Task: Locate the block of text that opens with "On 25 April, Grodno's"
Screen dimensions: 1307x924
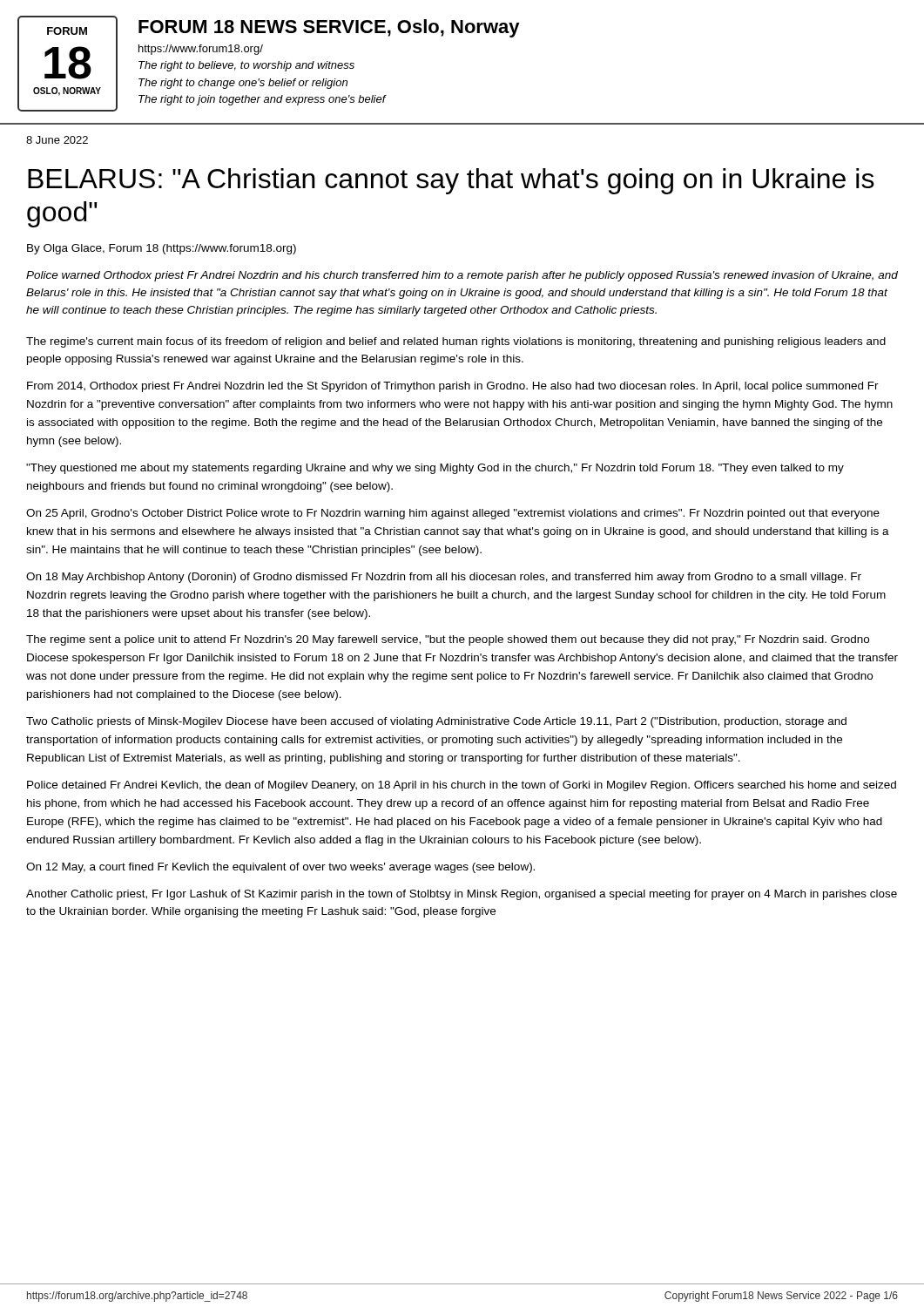Action: pyautogui.click(x=457, y=531)
